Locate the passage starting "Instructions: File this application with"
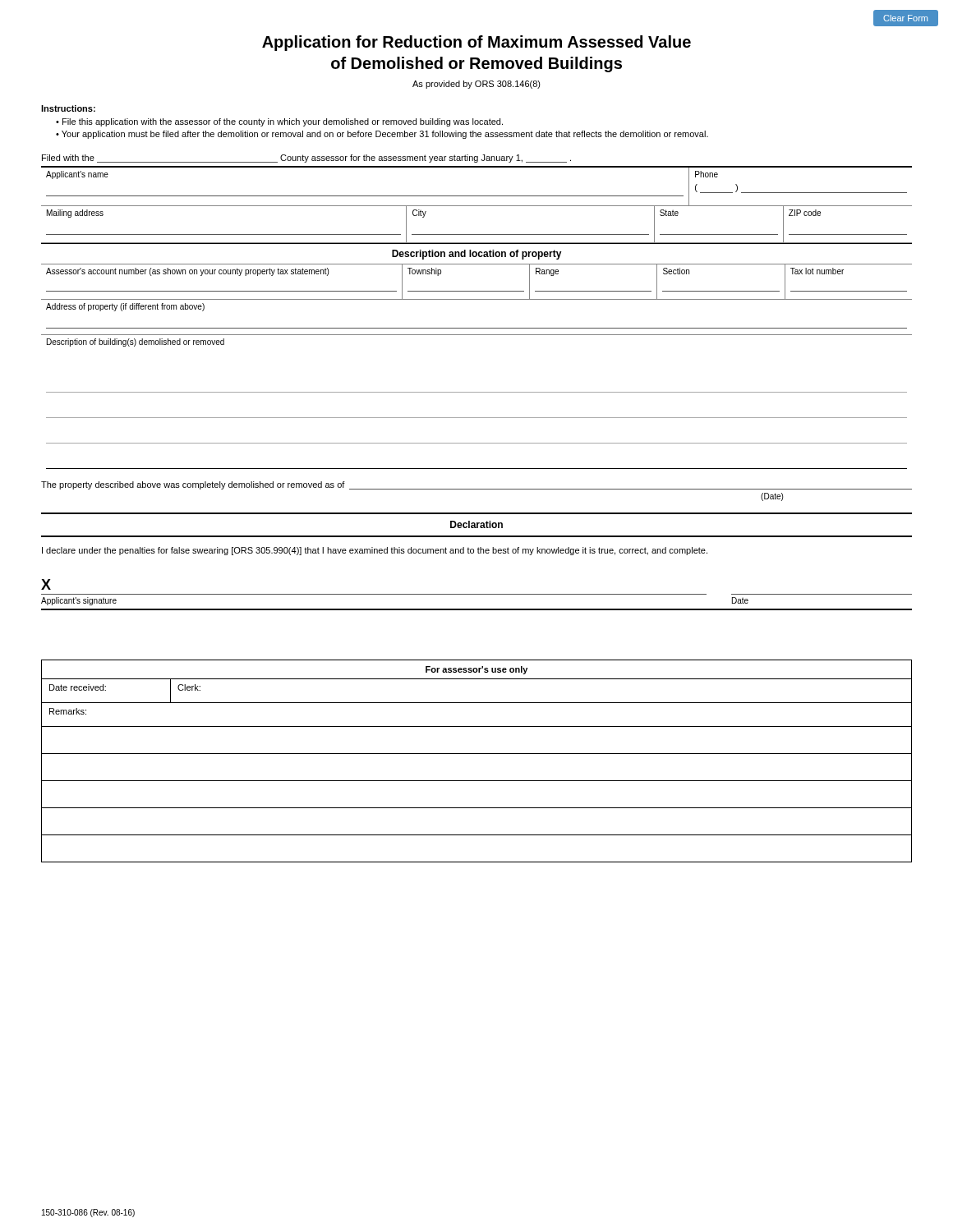Viewport: 953px width, 1232px height. pos(476,121)
